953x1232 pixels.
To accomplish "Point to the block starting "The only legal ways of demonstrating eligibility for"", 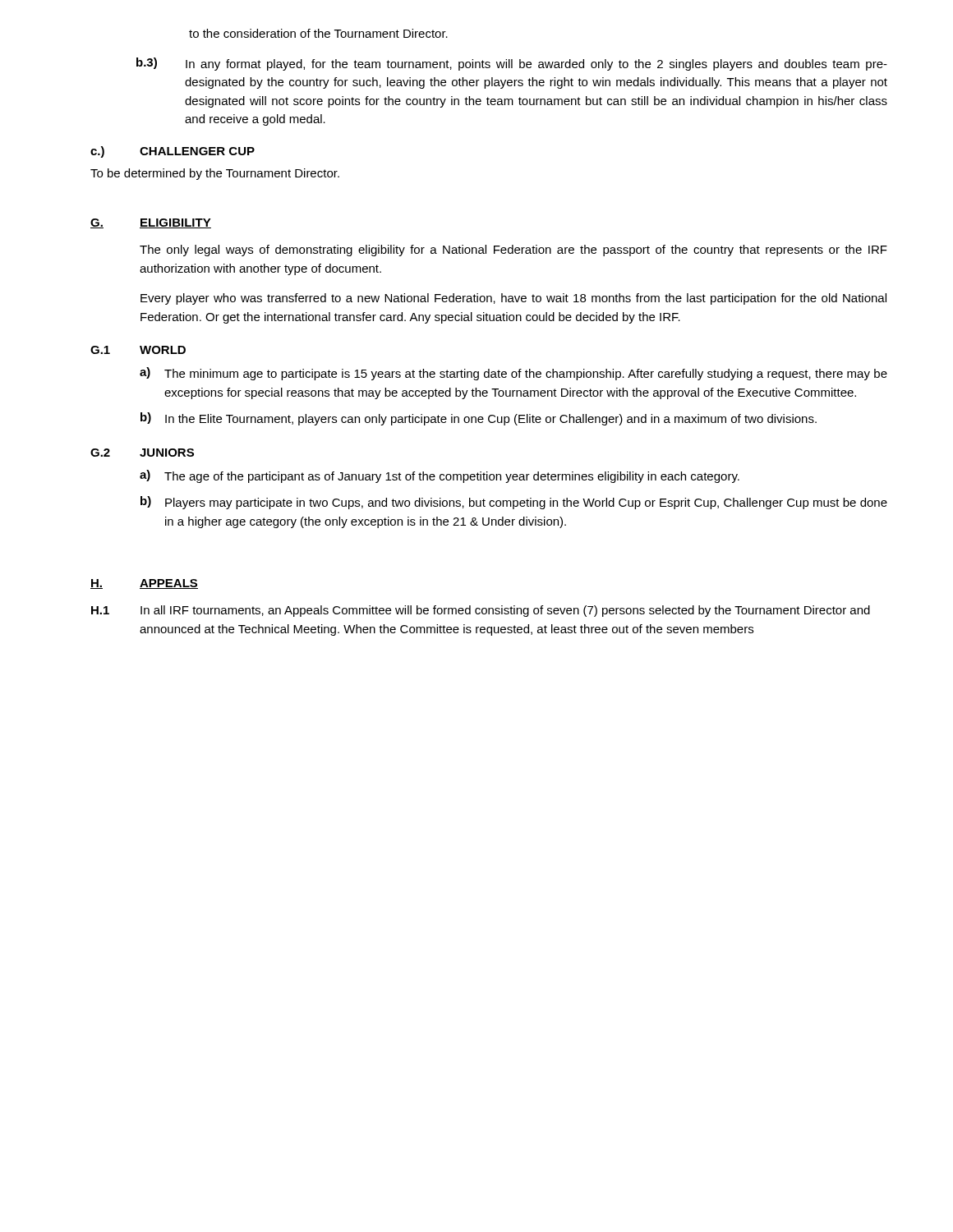I will pos(513,259).
